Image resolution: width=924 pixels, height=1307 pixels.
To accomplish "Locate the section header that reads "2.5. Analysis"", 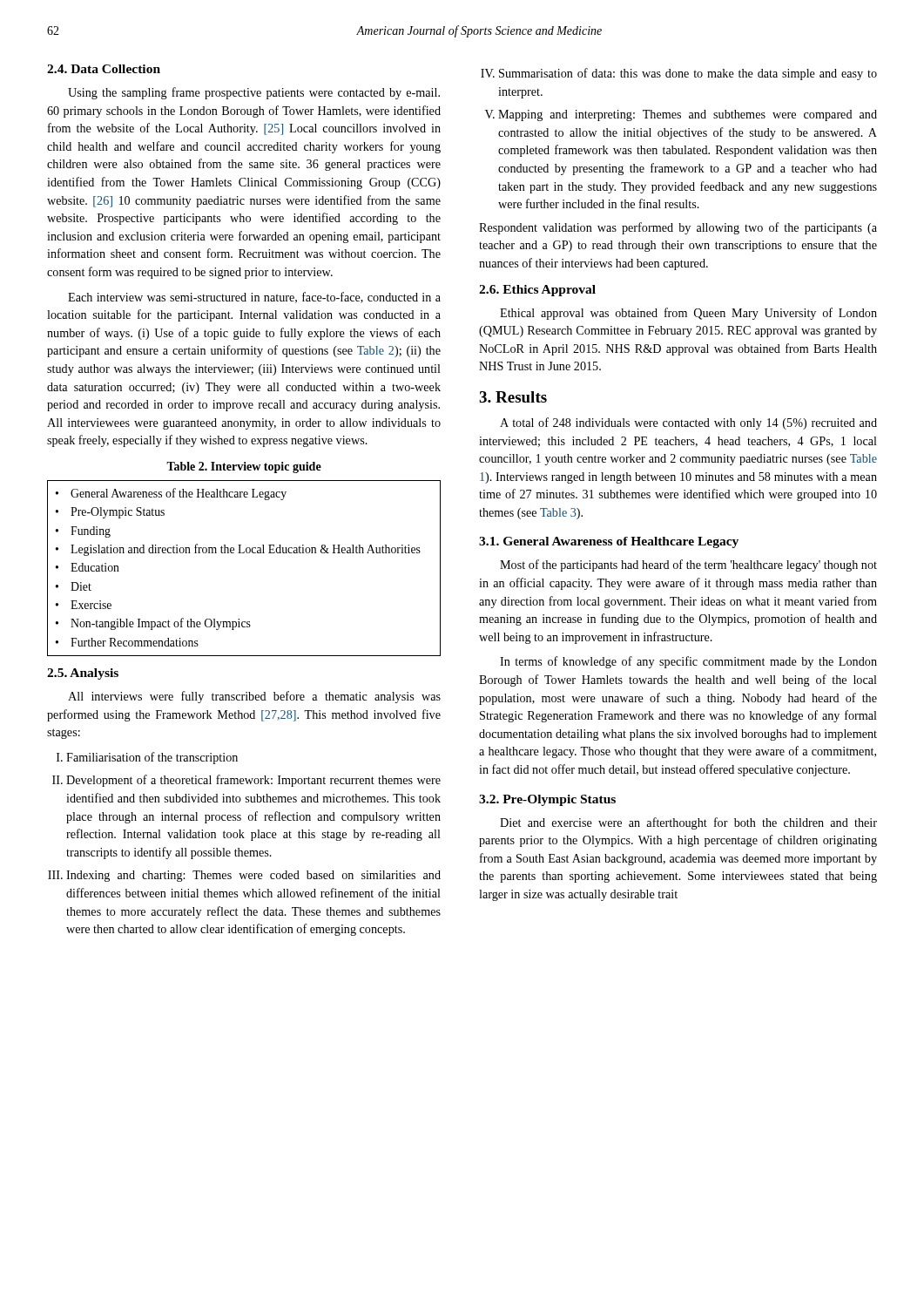I will click(x=83, y=674).
